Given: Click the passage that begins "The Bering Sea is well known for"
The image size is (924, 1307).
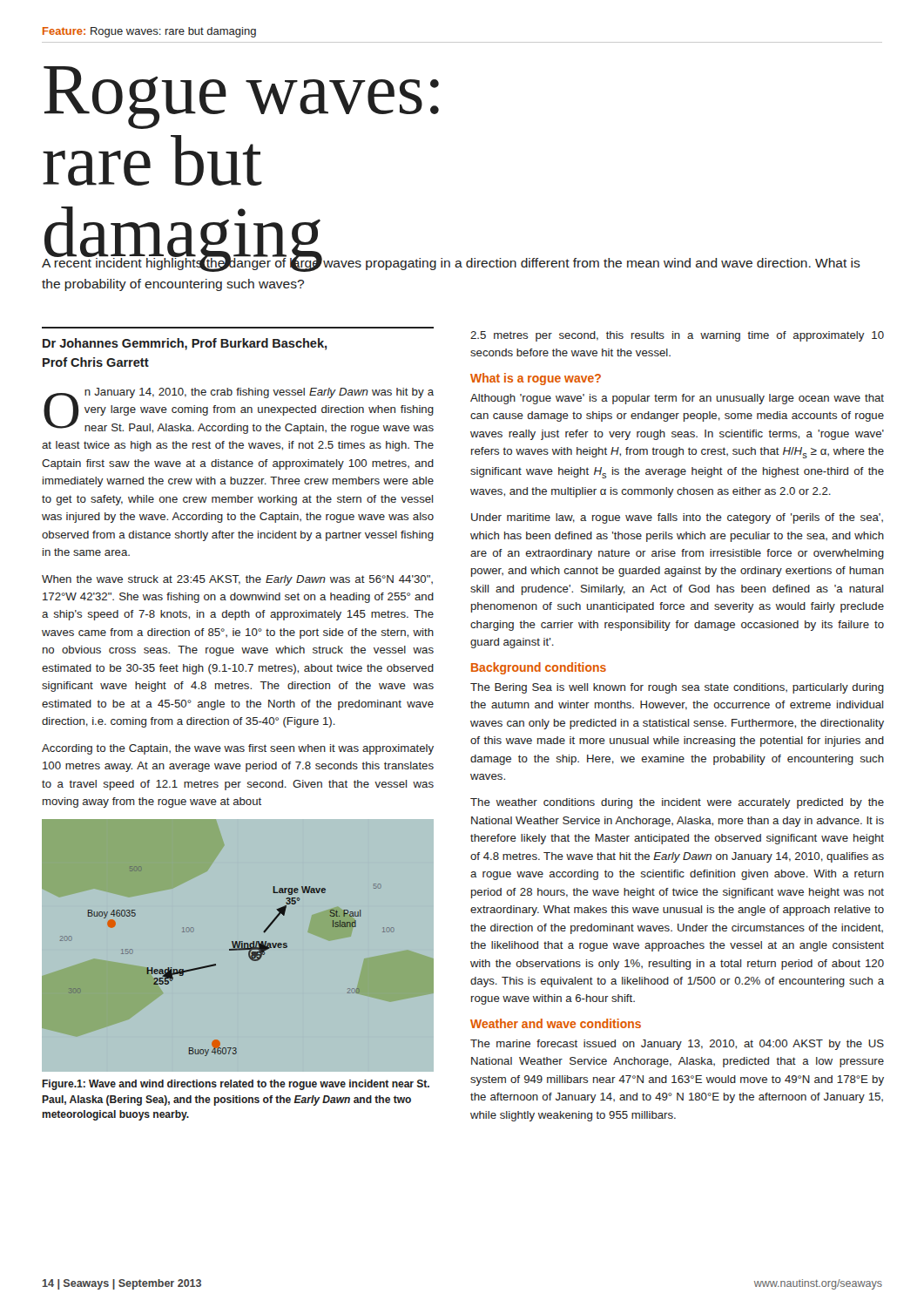Looking at the screenshot, I should 677,731.
